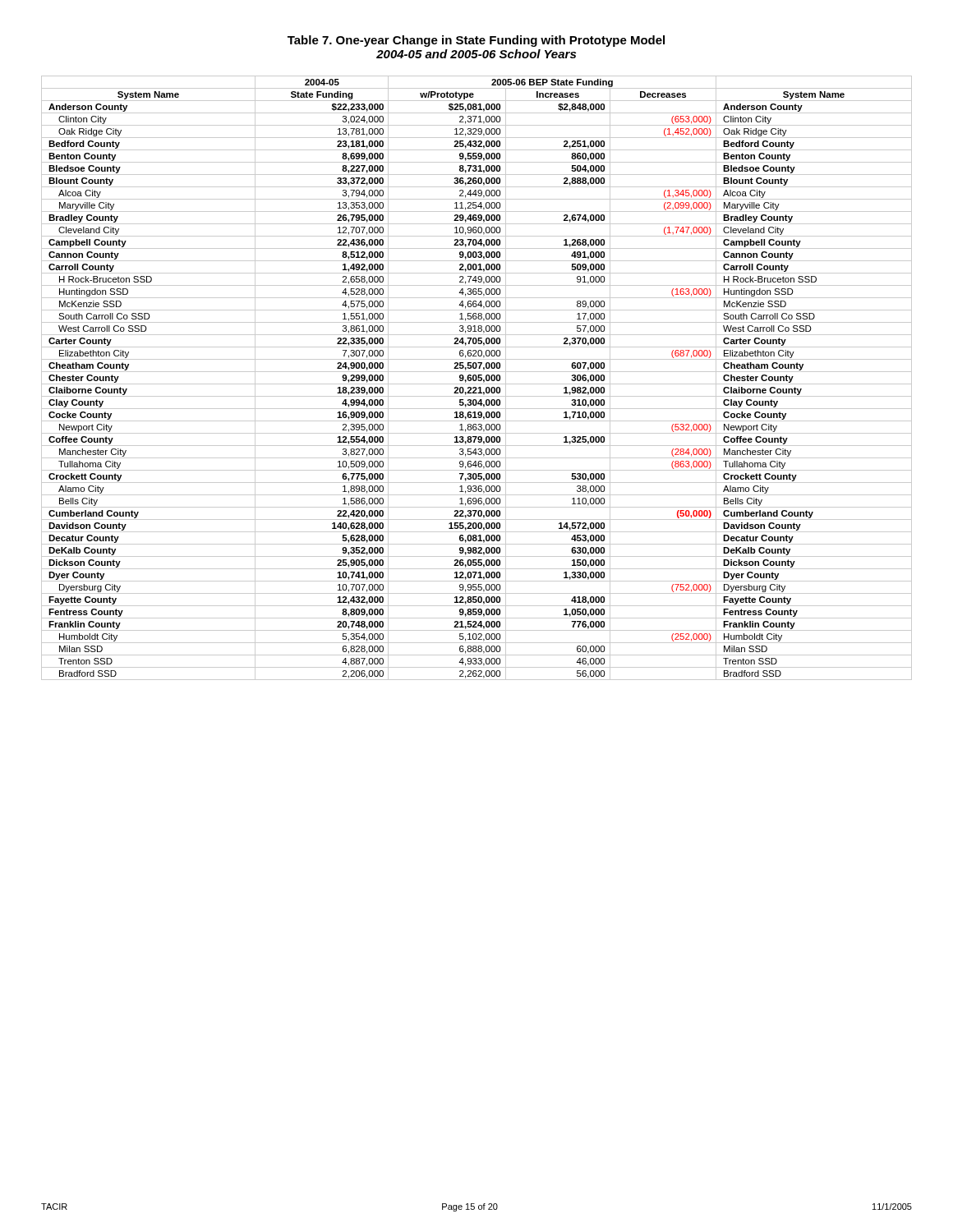Locate the table with the text "Cleveland City"

click(x=476, y=378)
